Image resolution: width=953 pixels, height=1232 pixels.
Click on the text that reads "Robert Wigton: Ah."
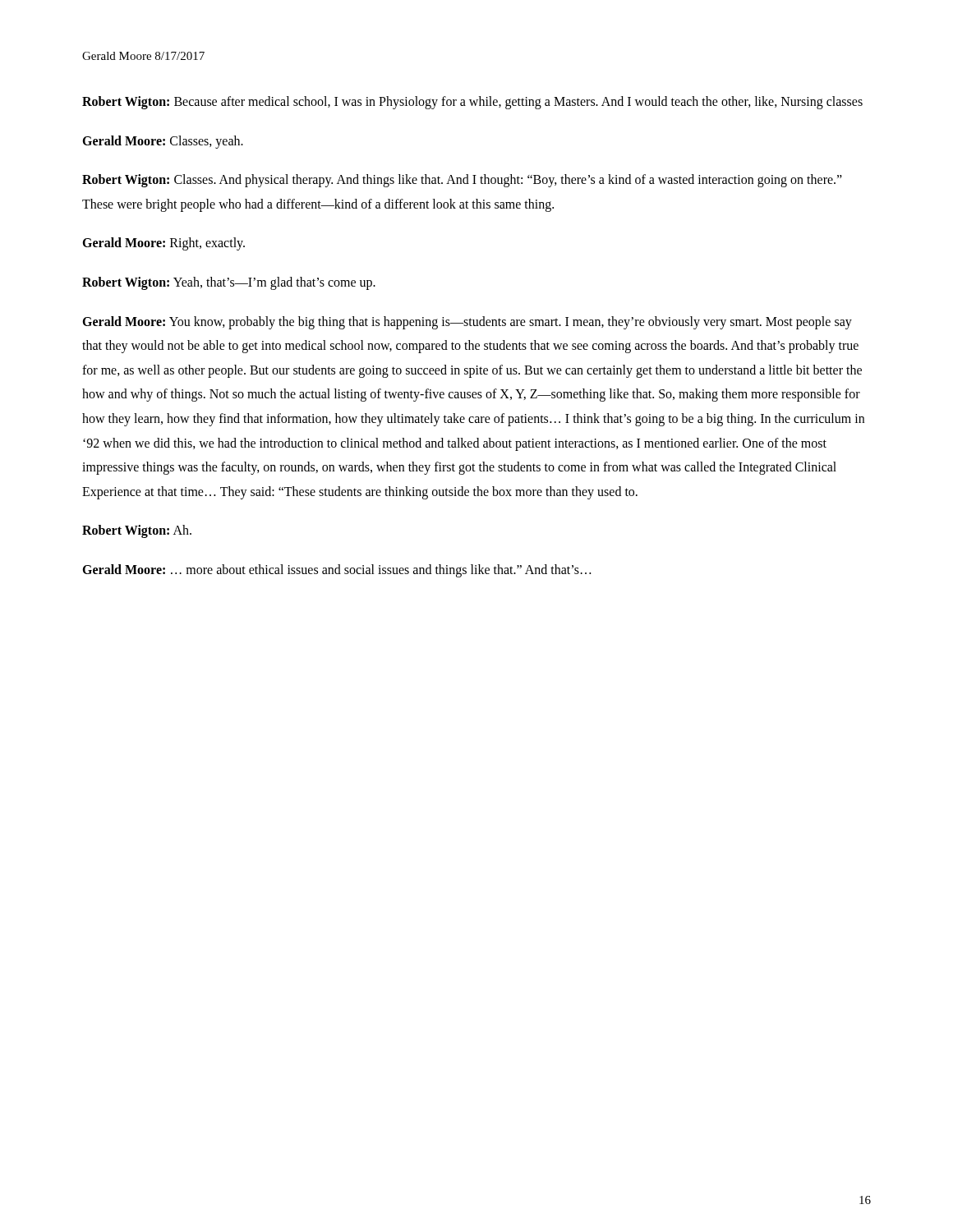pos(137,530)
